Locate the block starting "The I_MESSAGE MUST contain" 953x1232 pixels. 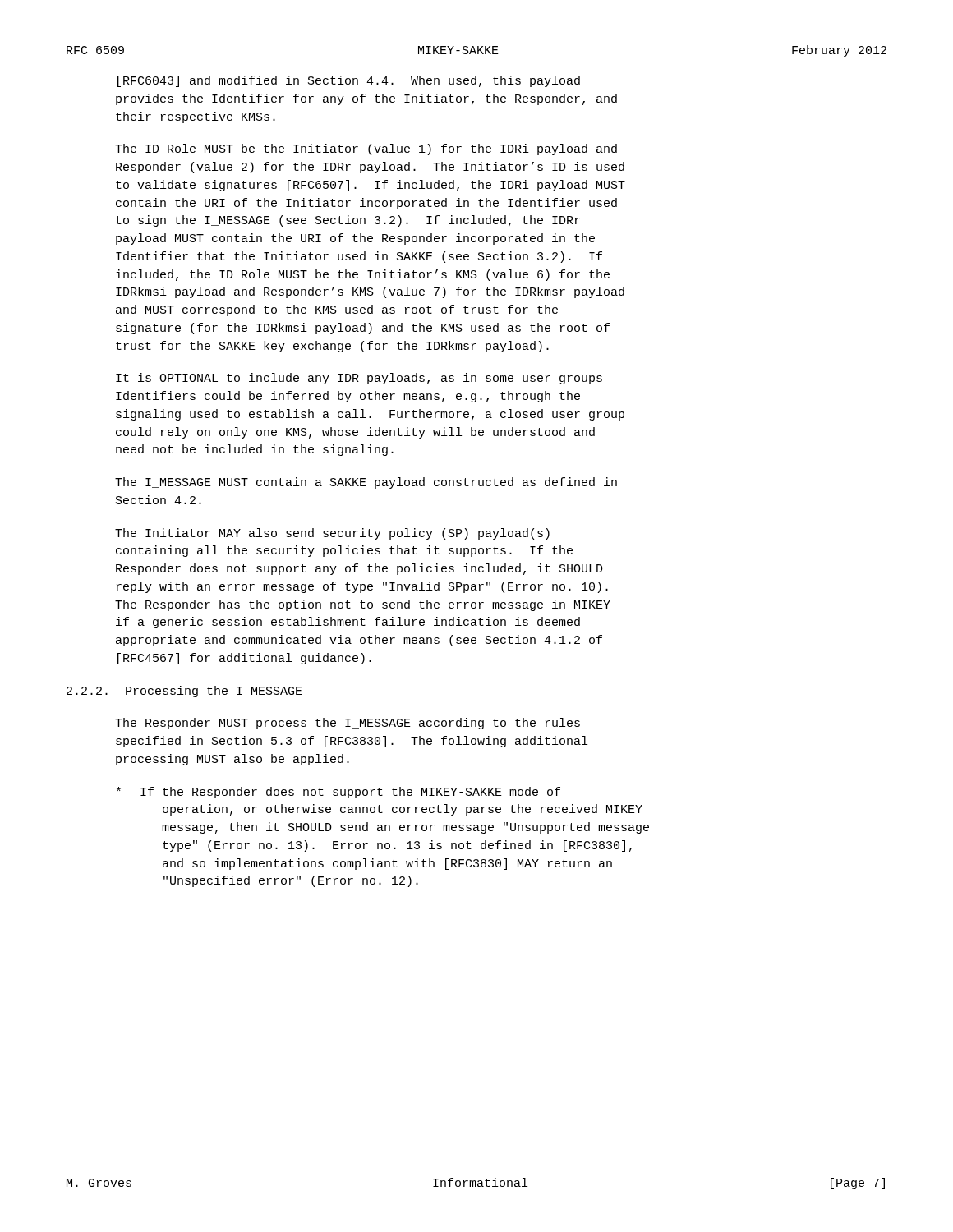click(366, 492)
